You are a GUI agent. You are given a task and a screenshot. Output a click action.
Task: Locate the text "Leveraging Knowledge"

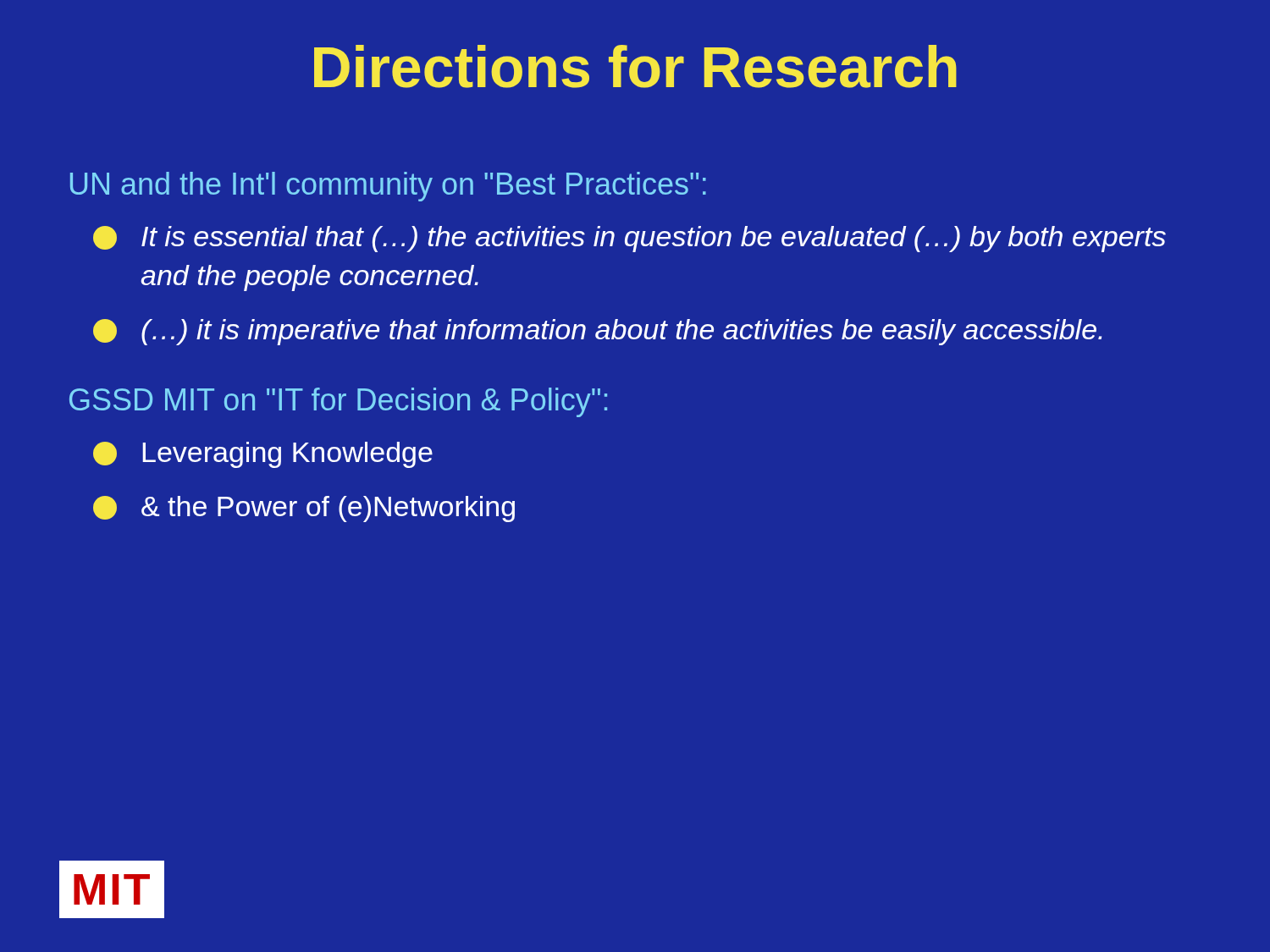[263, 453]
